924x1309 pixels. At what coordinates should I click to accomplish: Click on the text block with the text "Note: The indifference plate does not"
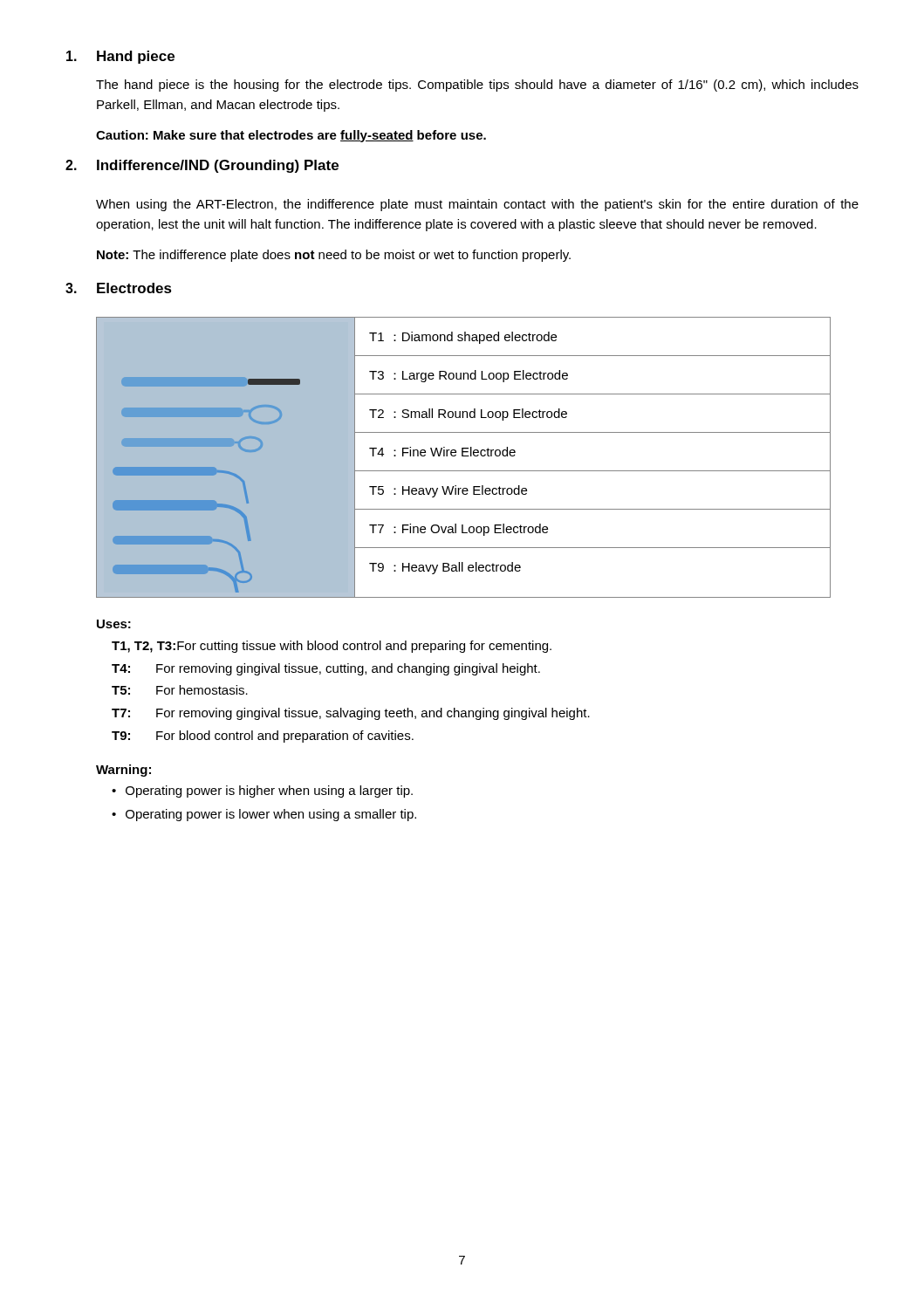(334, 254)
